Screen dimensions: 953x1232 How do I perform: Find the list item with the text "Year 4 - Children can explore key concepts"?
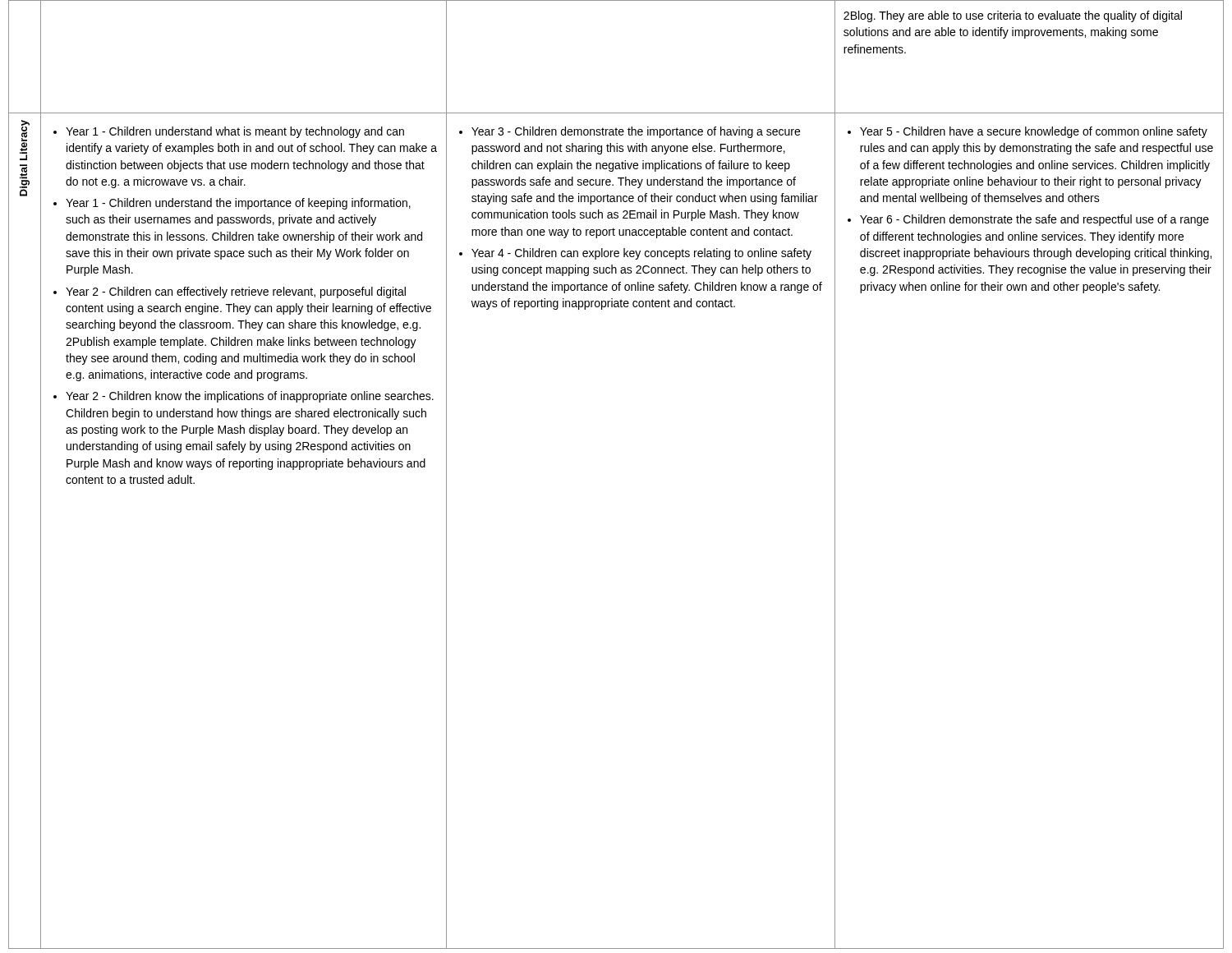(x=647, y=278)
